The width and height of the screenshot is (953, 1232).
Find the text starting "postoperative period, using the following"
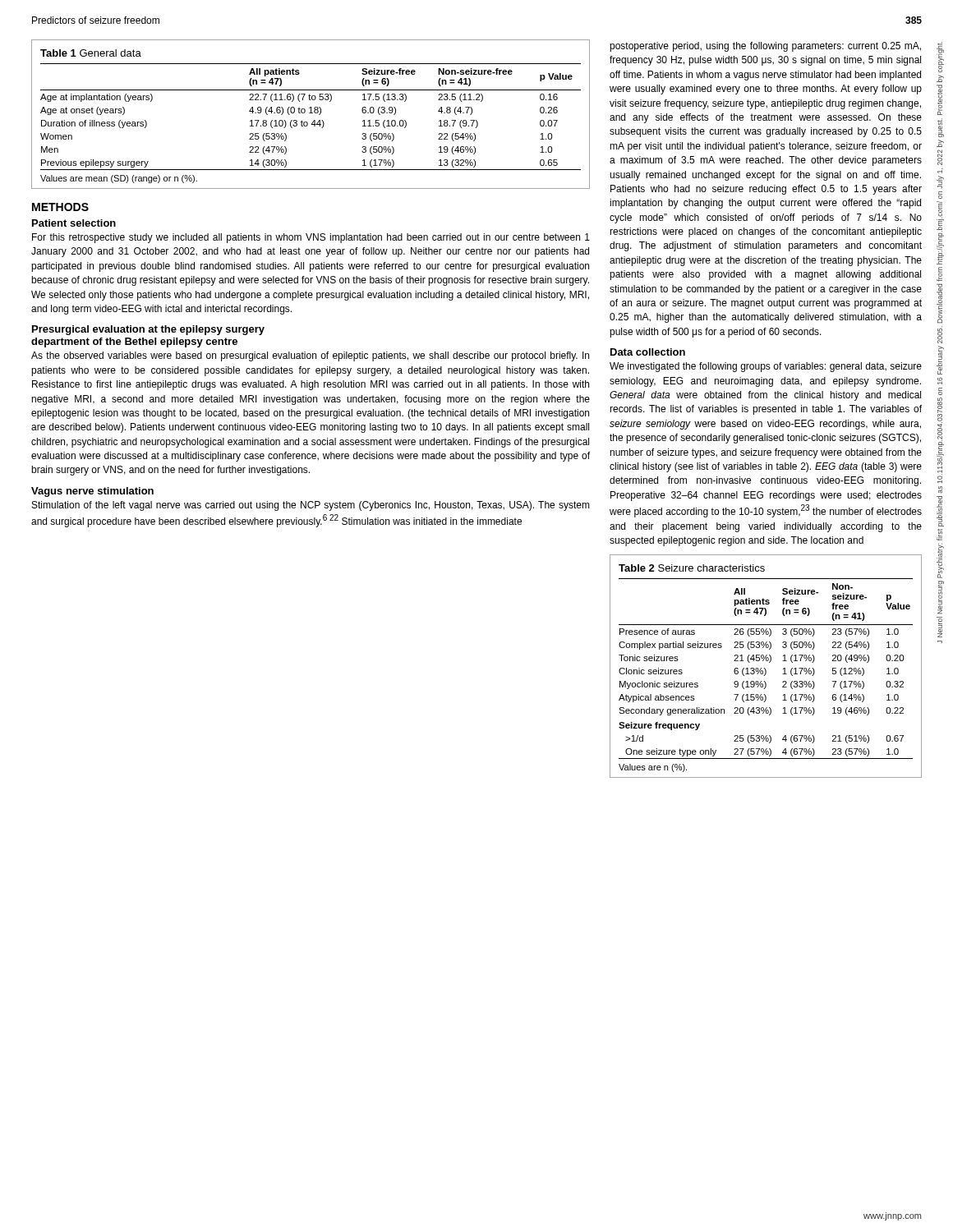[766, 189]
